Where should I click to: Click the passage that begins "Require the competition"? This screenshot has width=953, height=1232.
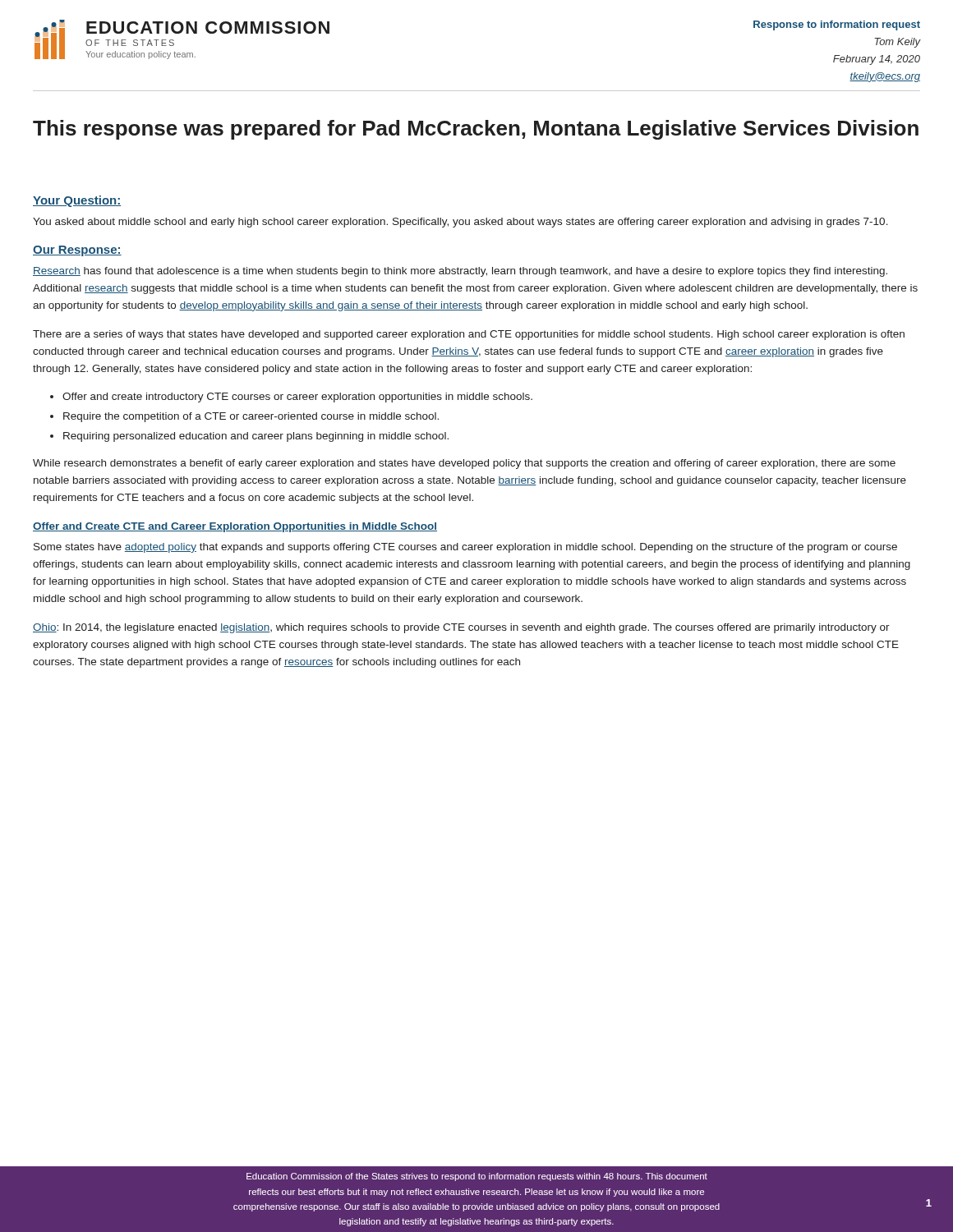pyautogui.click(x=251, y=416)
